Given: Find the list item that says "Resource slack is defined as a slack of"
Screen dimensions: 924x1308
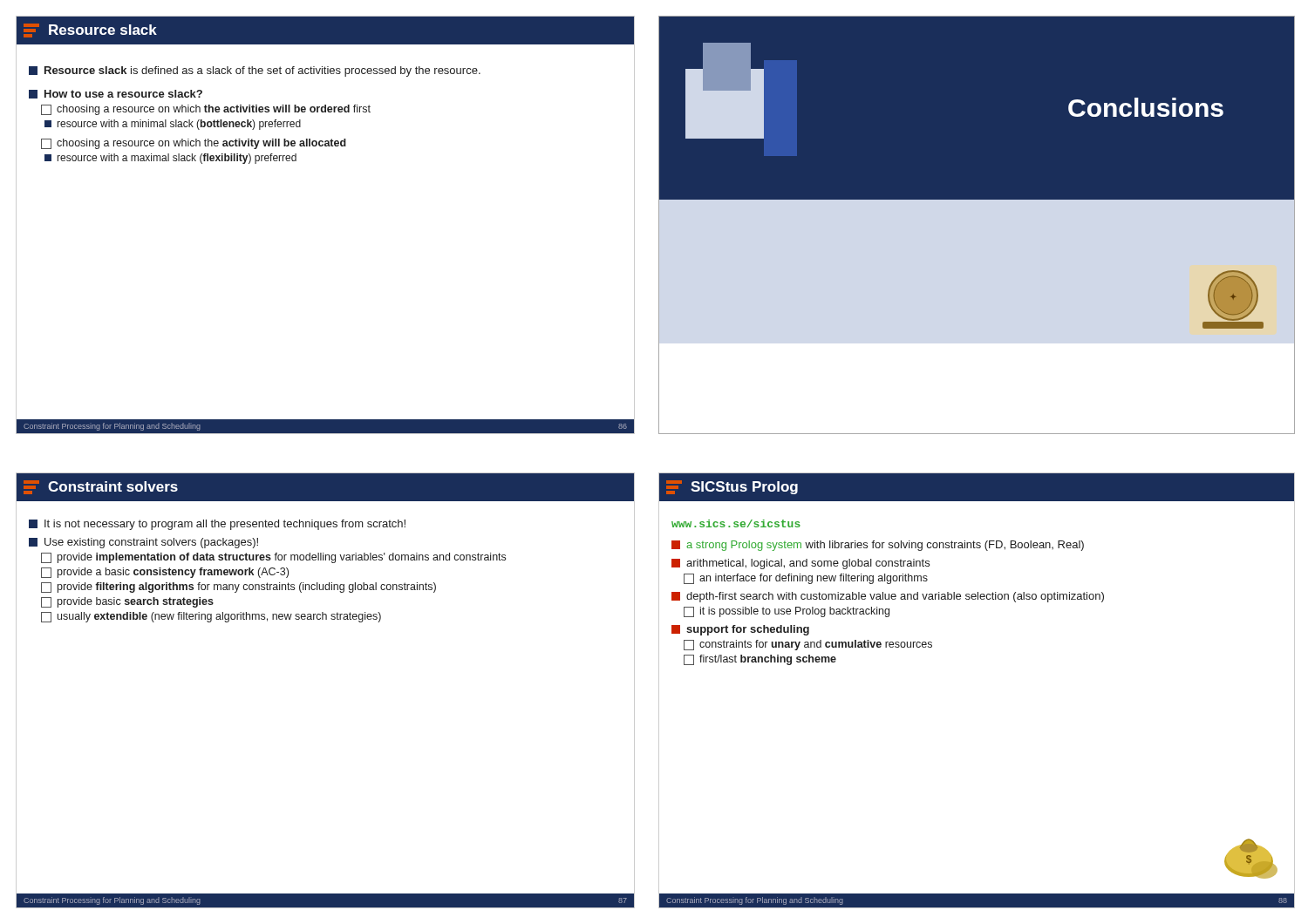Looking at the screenshot, I should (255, 70).
